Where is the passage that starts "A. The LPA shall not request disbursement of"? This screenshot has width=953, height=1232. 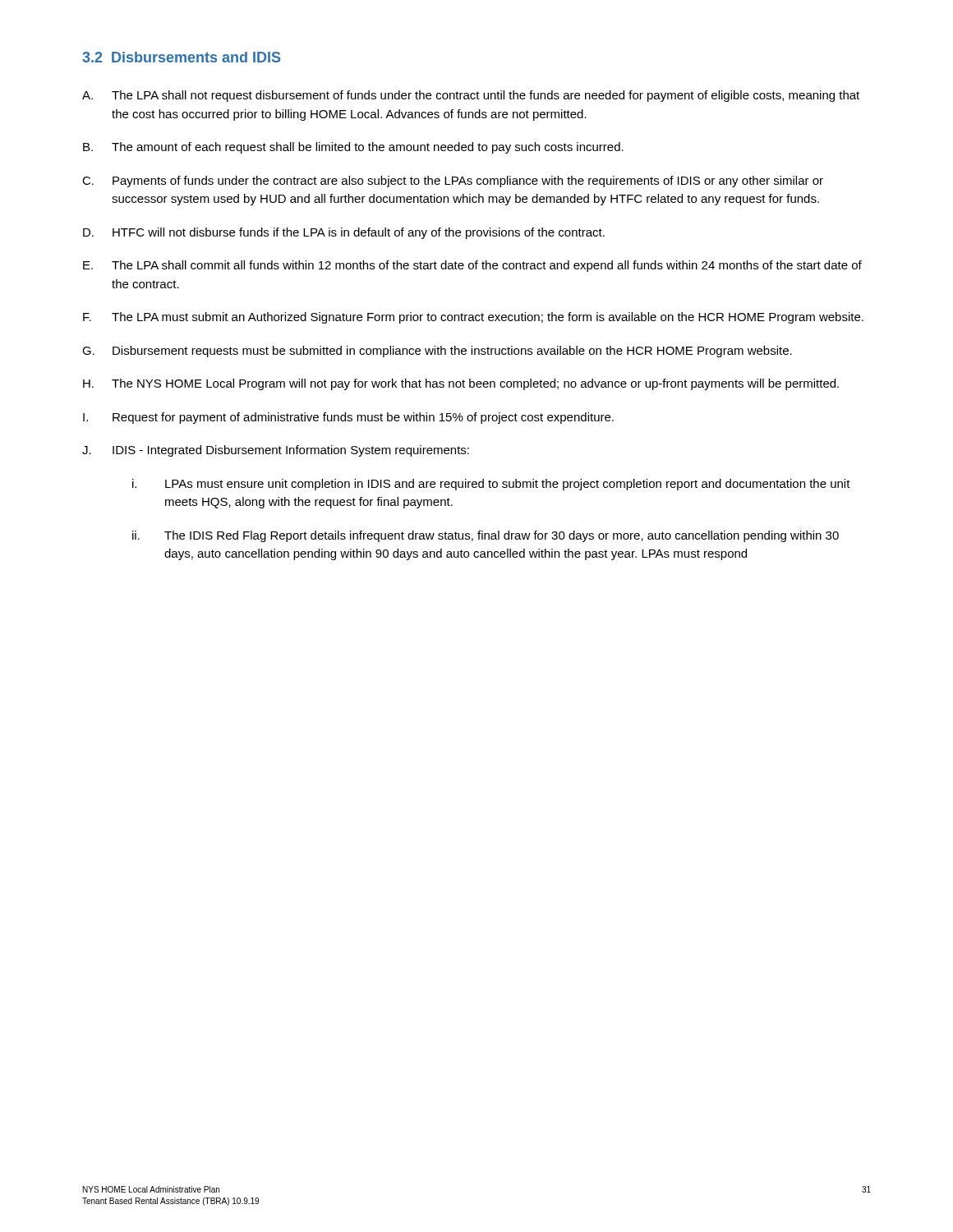tap(476, 105)
